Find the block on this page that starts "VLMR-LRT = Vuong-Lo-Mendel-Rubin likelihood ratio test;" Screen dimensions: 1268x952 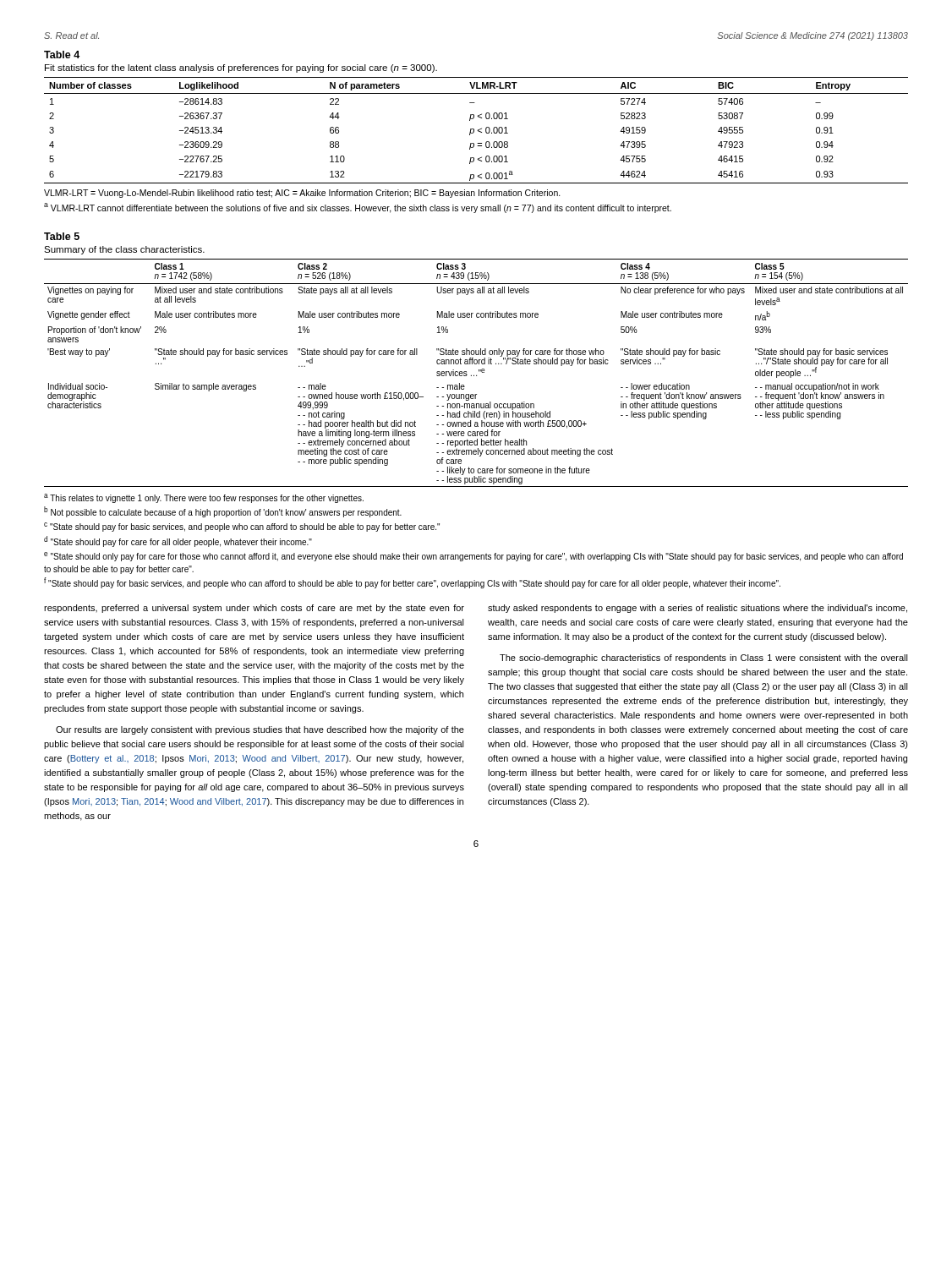pyautogui.click(x=358, y=200)
